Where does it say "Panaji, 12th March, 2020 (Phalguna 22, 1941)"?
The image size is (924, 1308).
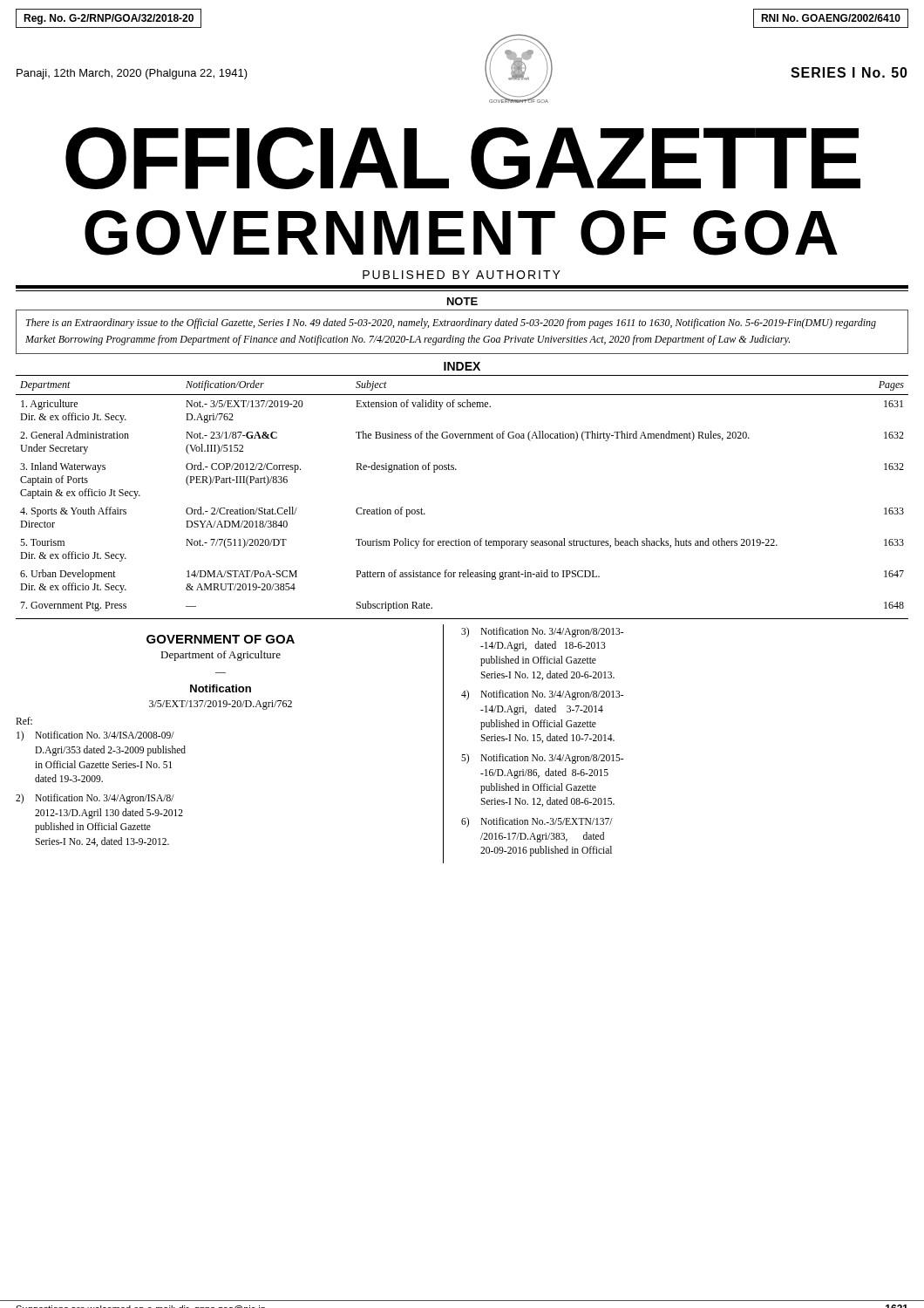click(132, 73)
